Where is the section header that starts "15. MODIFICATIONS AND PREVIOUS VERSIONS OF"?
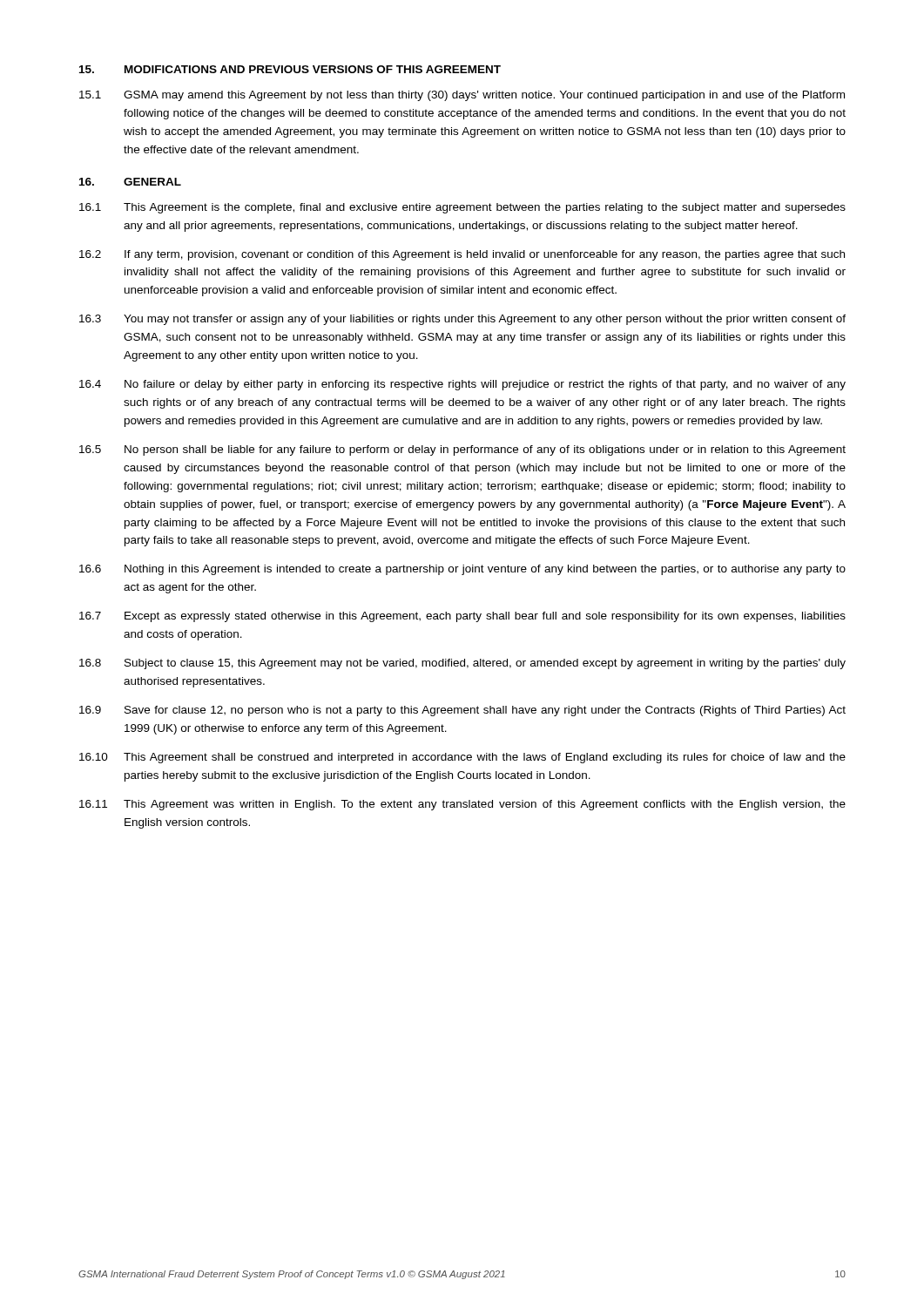Screen dimensions: 1307x924 290,69
